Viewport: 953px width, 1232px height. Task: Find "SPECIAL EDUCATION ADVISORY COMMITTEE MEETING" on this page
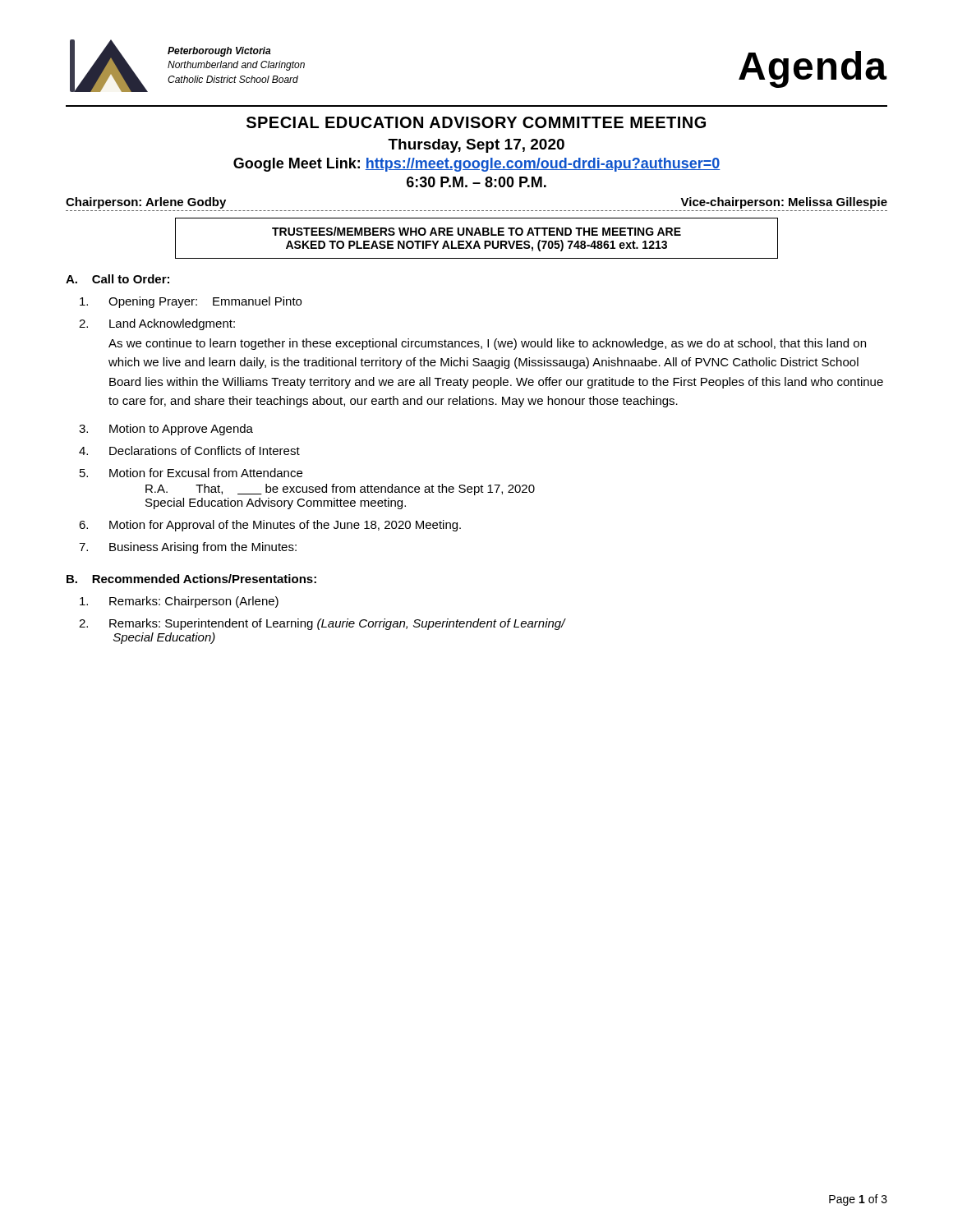[476, 122]
